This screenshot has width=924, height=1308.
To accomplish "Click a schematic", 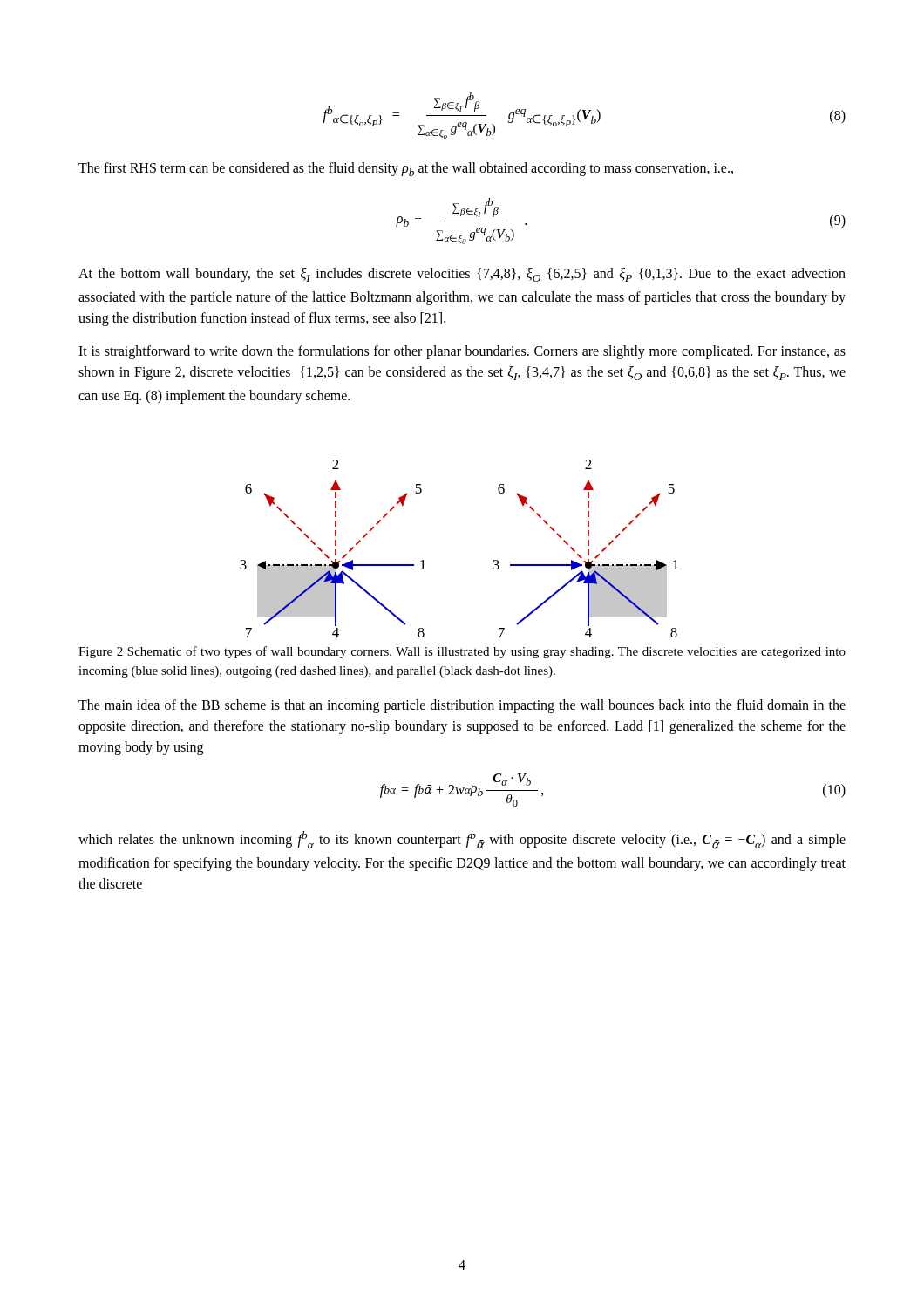I will [462, 533].
